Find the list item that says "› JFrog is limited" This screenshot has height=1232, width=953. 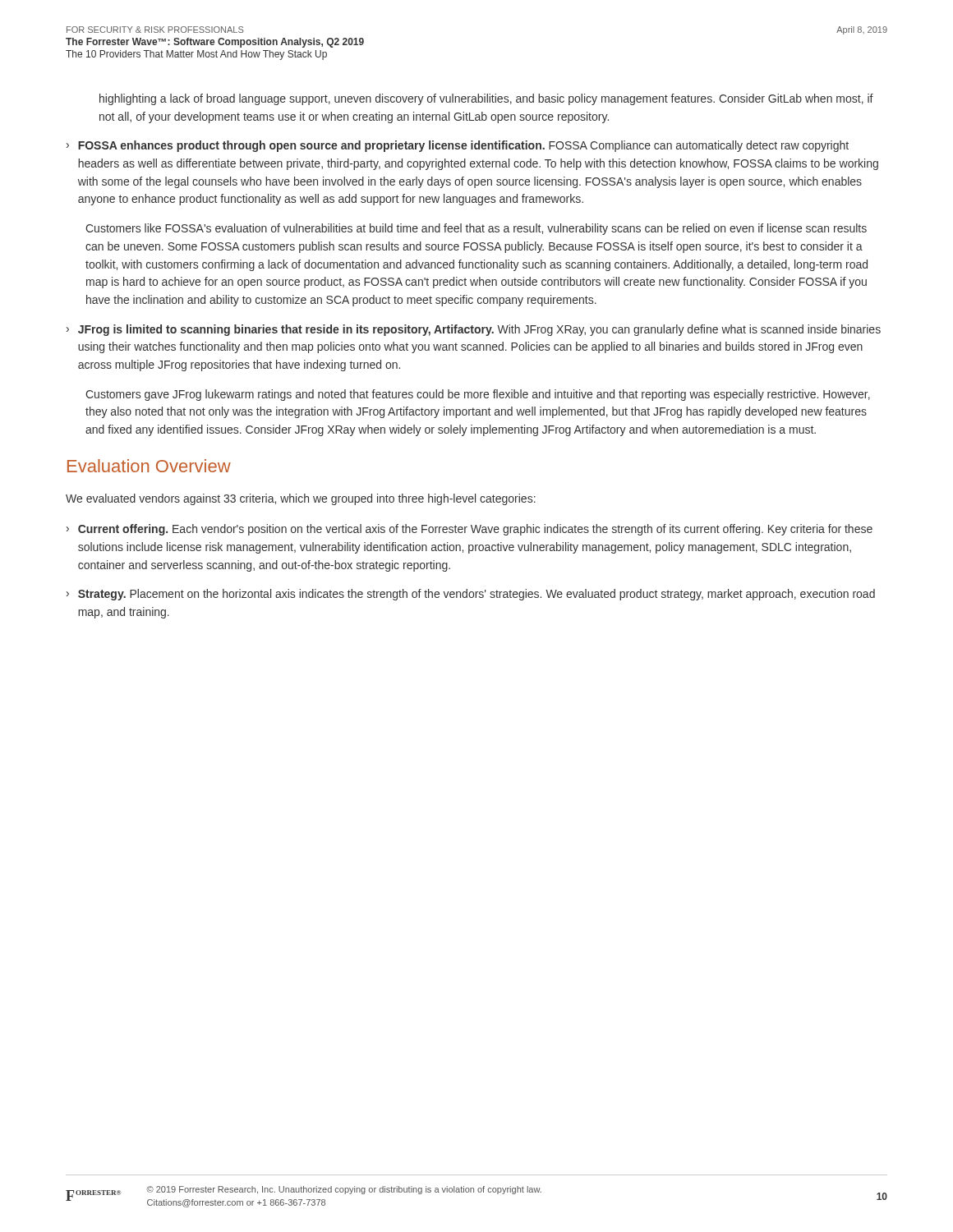[476, 348]
